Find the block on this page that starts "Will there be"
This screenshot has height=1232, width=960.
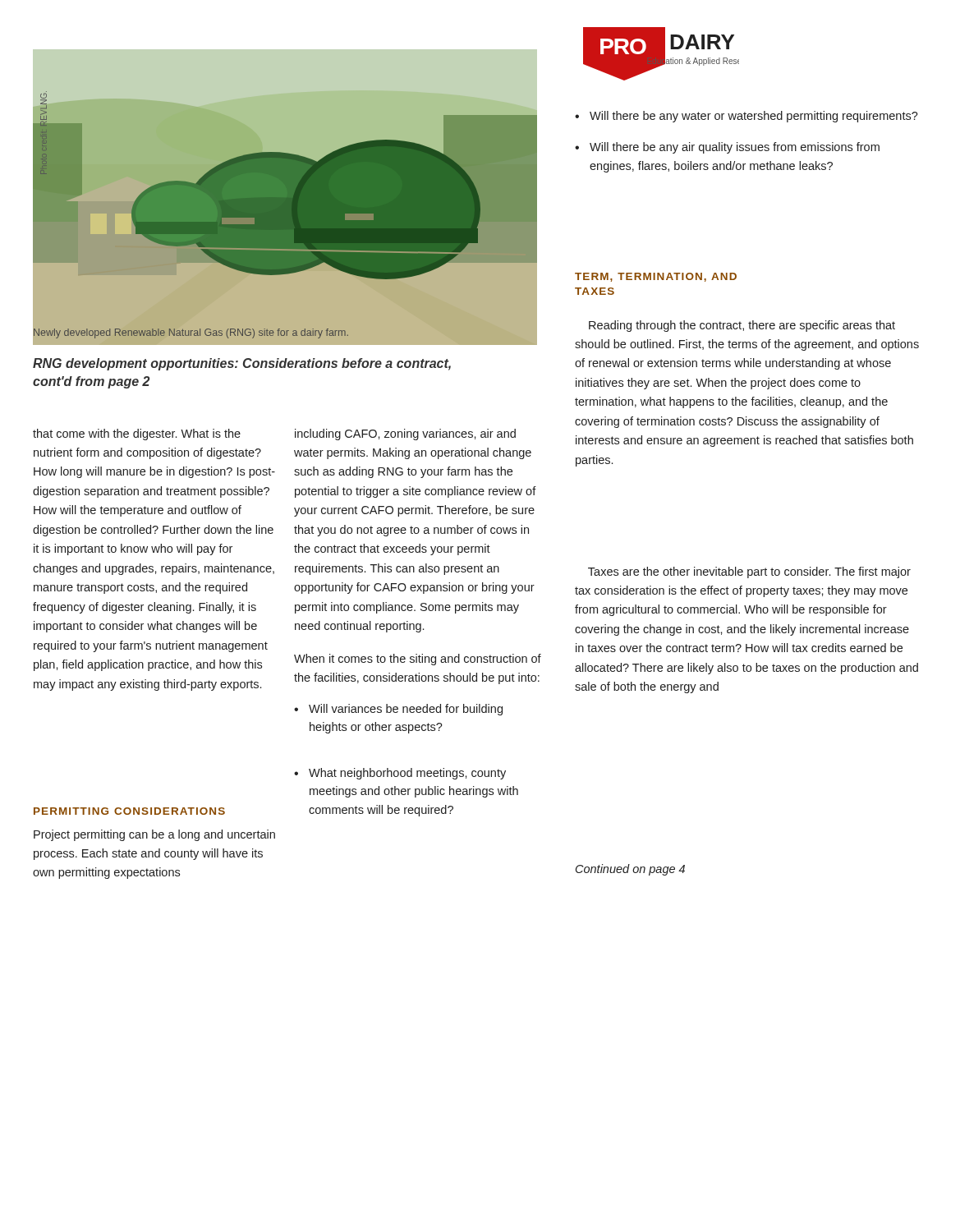coord(747,141)
